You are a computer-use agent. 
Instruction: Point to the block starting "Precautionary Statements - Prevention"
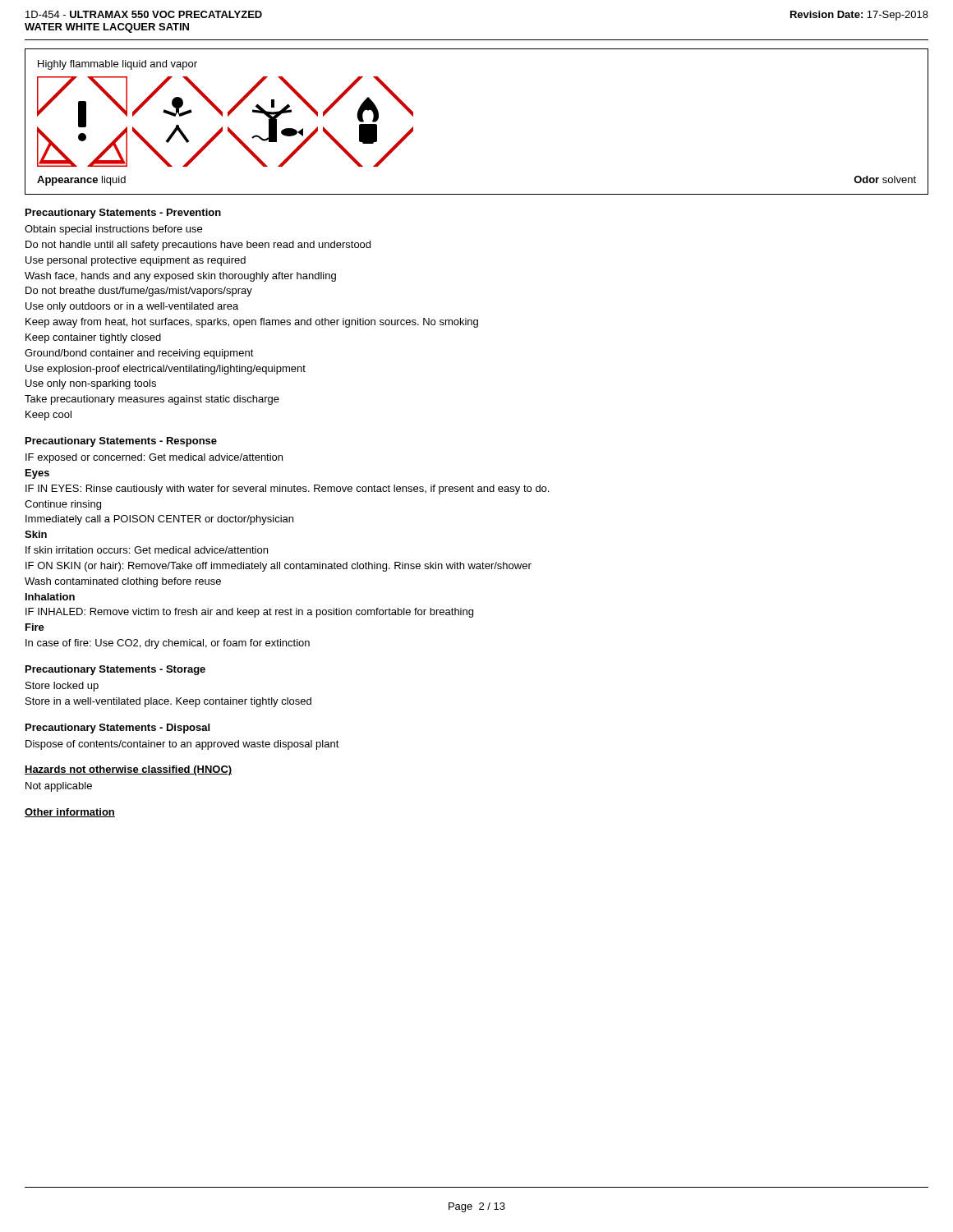pyautogui.click(x=123, y=212)
